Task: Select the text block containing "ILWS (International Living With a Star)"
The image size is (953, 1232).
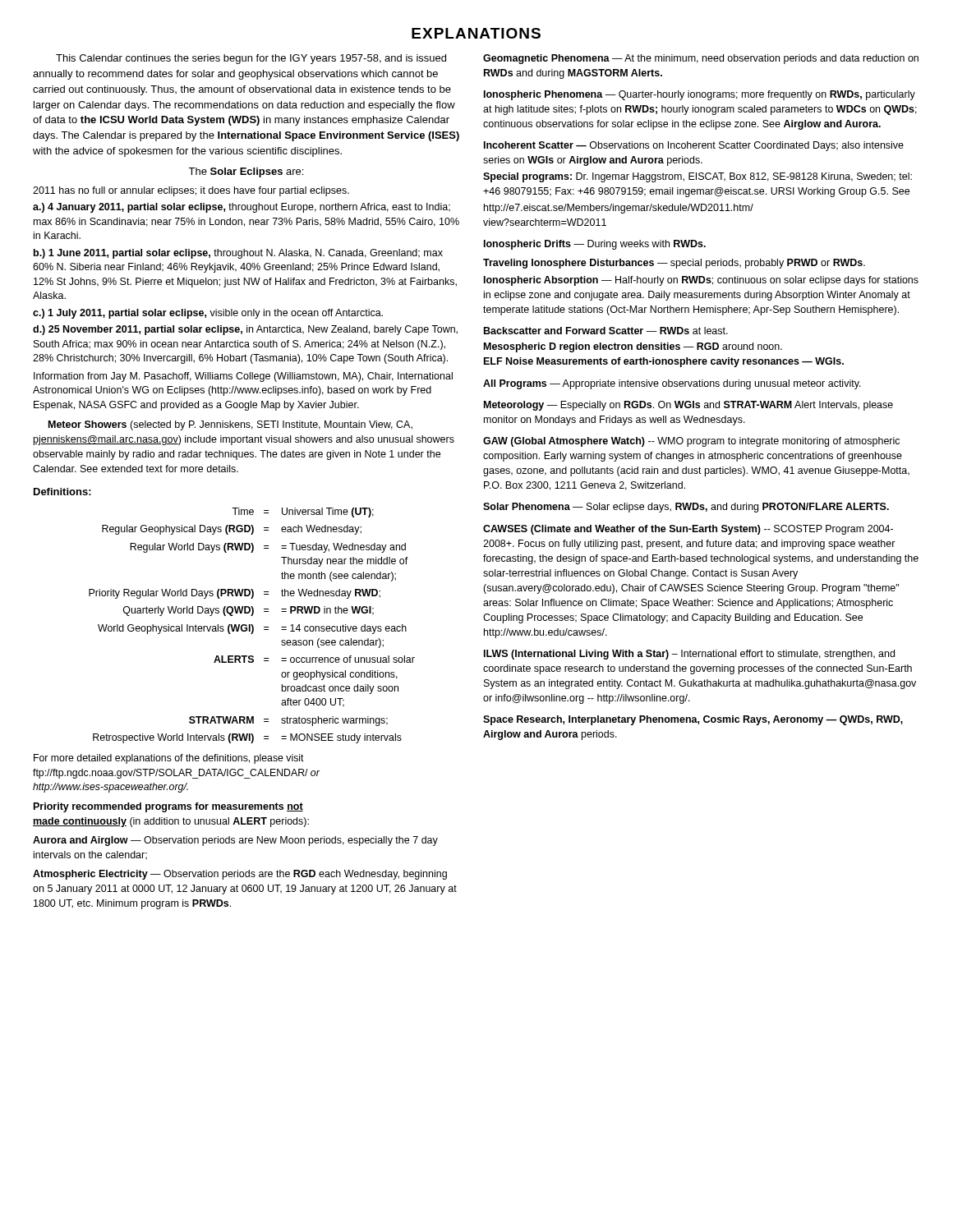Action: click(x=702, y=676)
